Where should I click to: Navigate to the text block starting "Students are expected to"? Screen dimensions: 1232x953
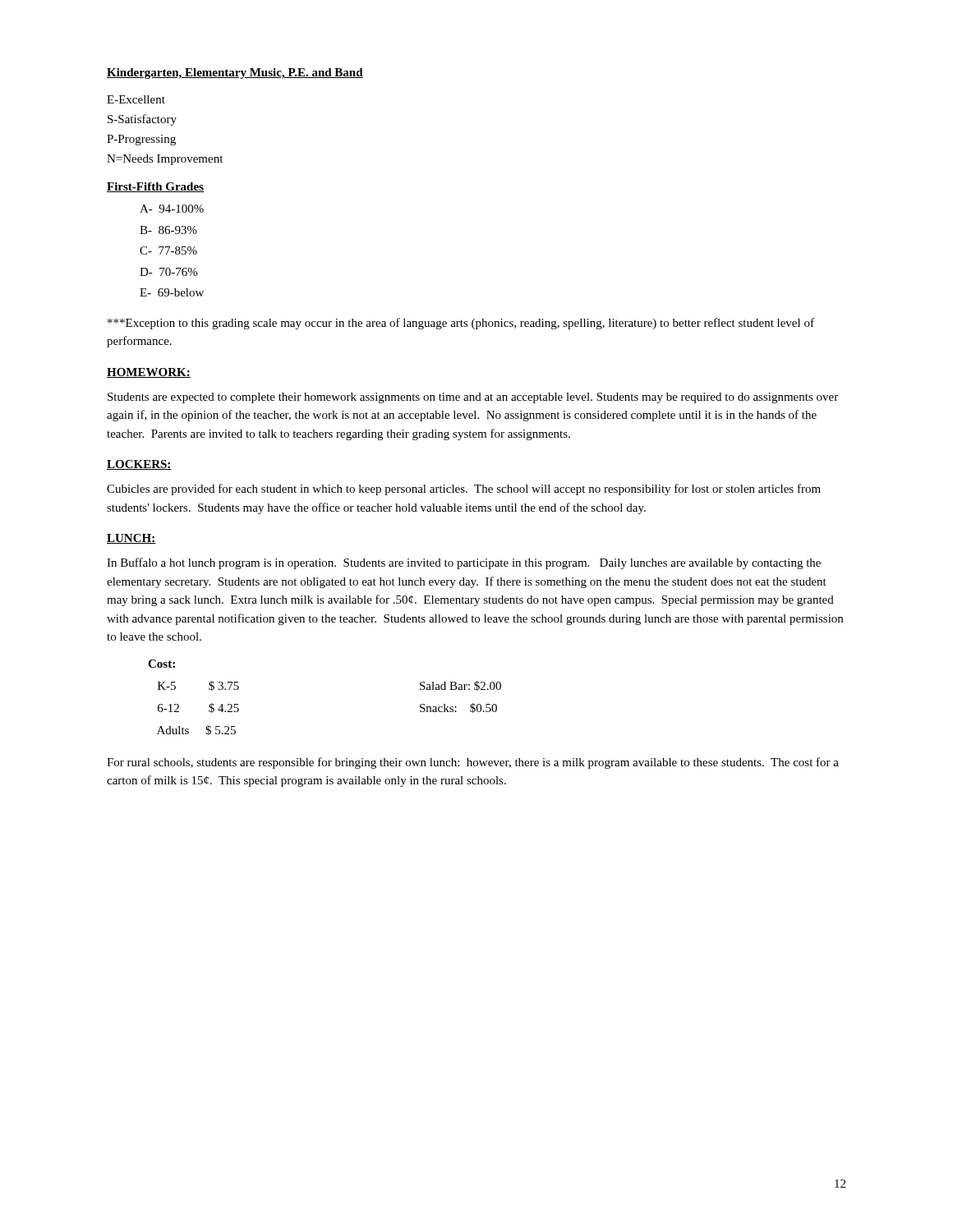click(472, 415)
